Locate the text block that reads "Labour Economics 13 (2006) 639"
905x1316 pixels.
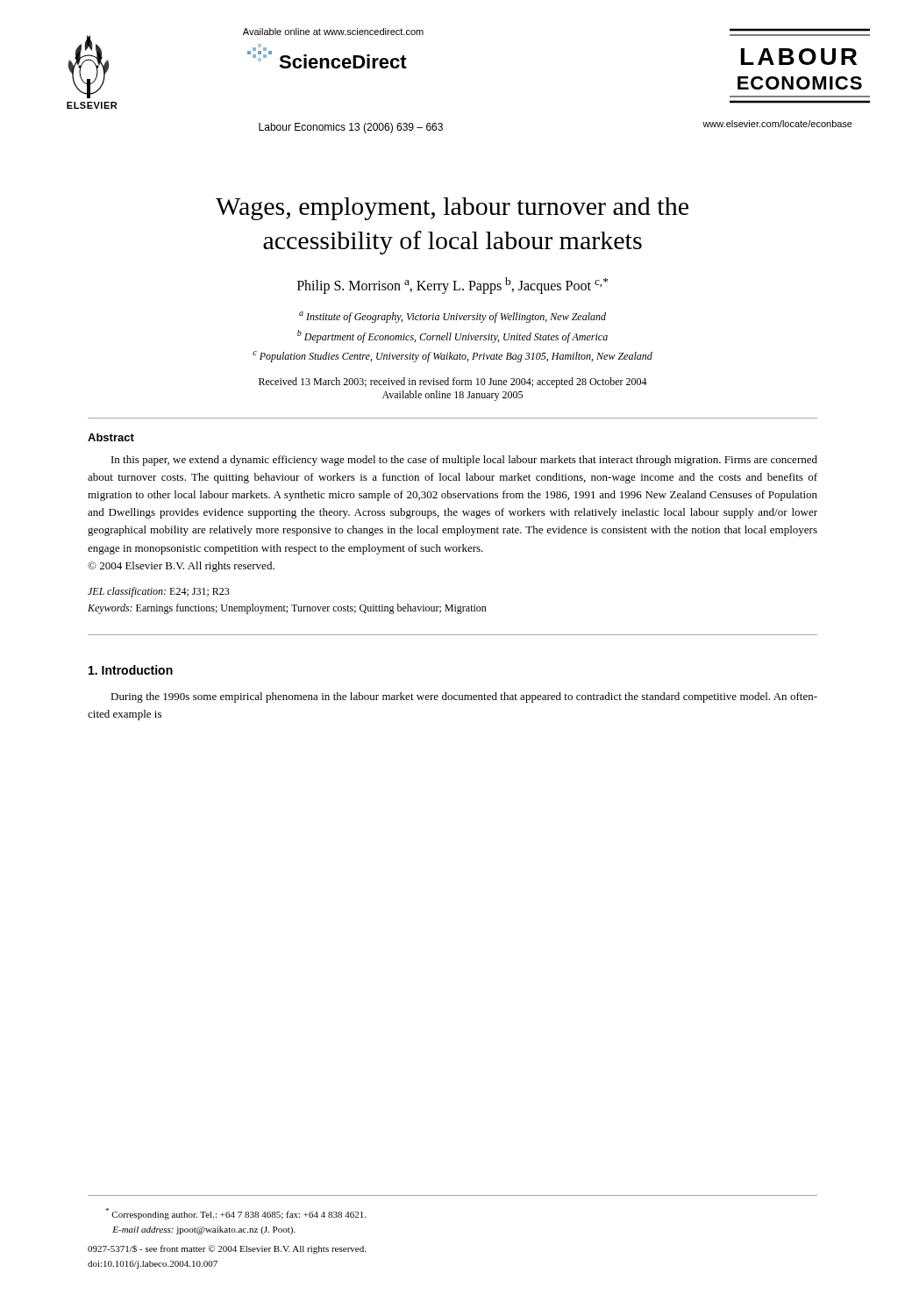[x=351, y=127]
